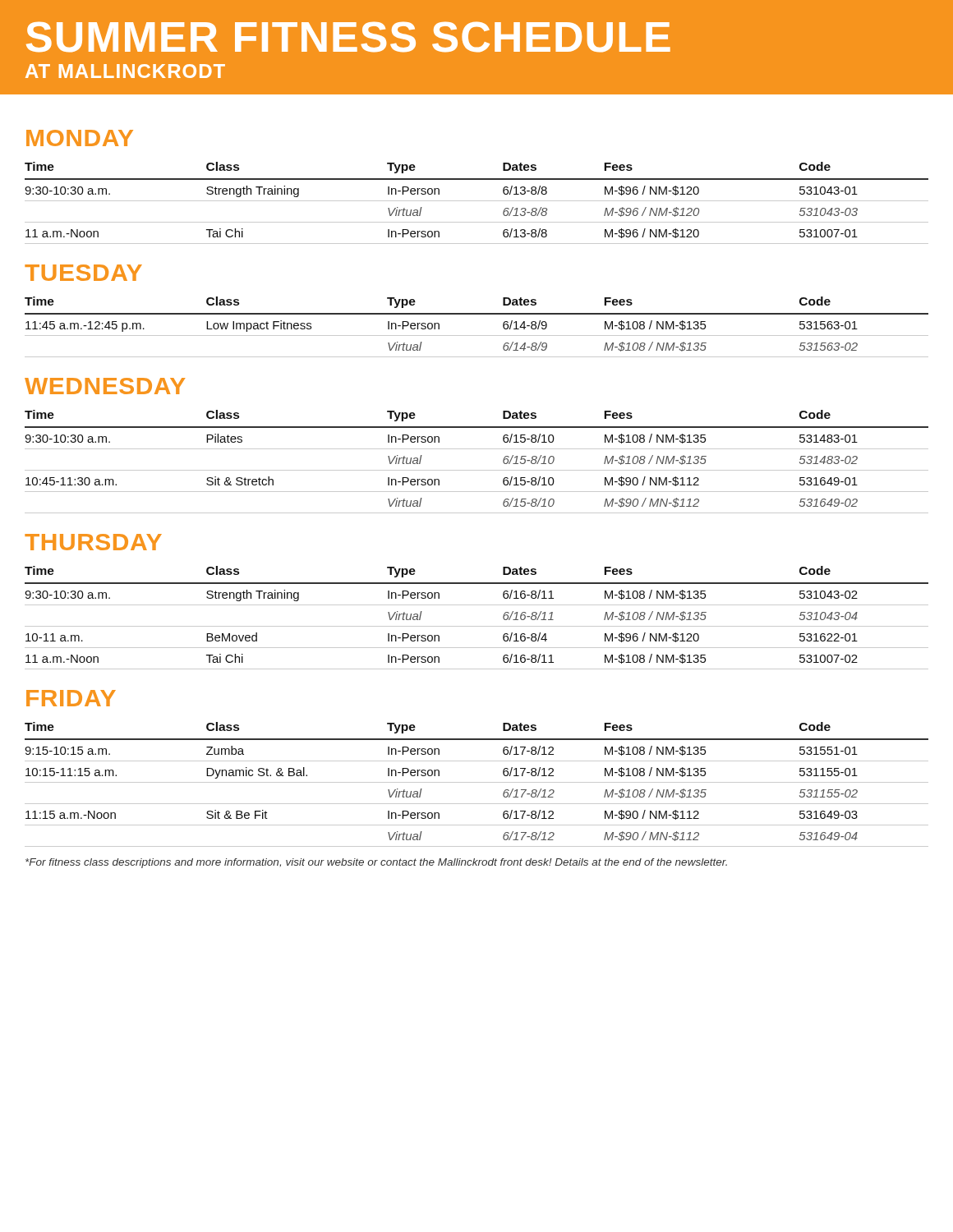
Task: Locate the title containing "SUMMER FITNESS SCHEDULE AT"
Action: pyautogui.click(x=476, y=48)
